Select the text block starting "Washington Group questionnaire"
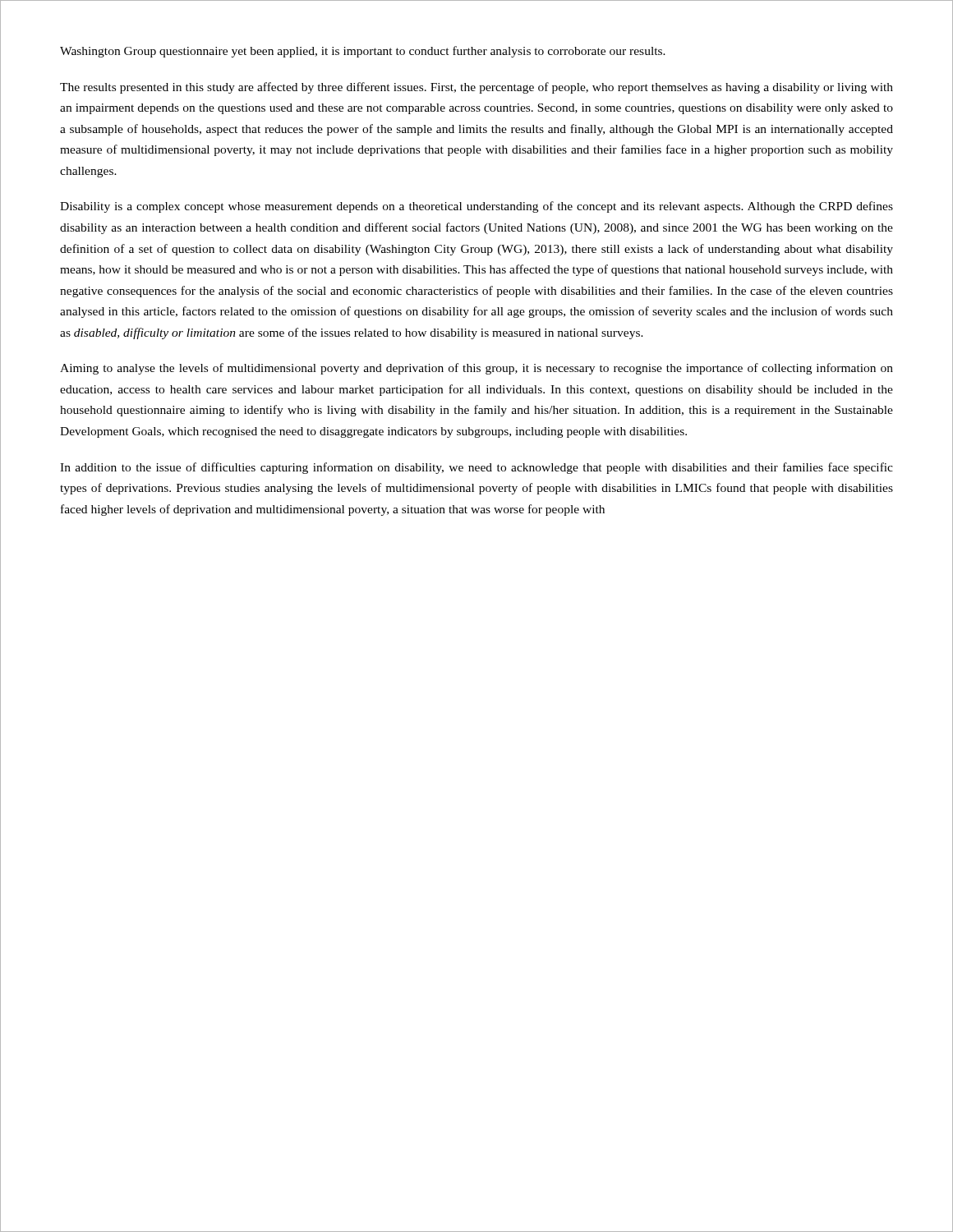This screenshot has width=953, height=1232. tap(363, 51)
